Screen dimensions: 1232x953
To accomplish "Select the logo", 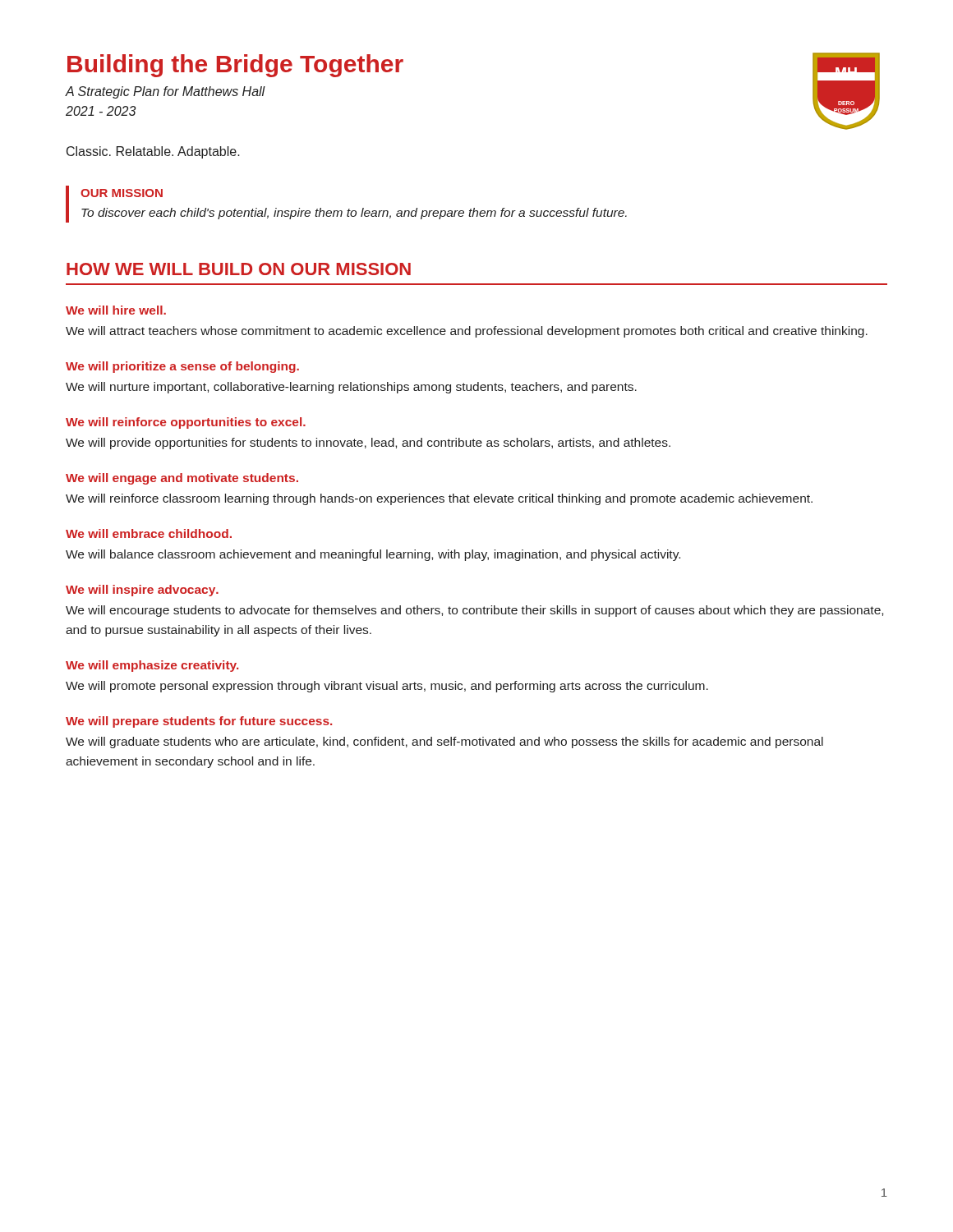I will (x=846, y=90).
